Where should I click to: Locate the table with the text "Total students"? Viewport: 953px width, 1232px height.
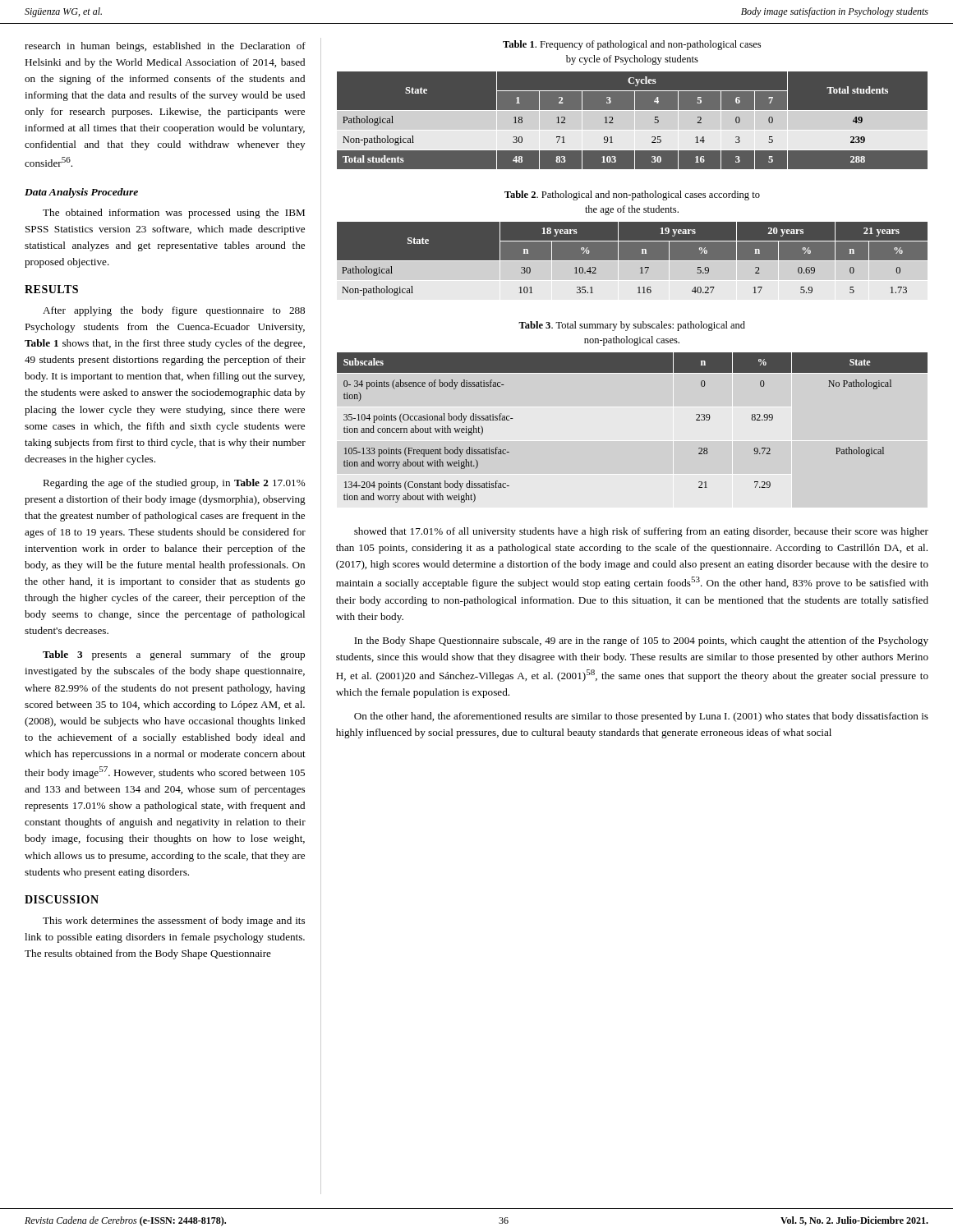pos(632,120)
